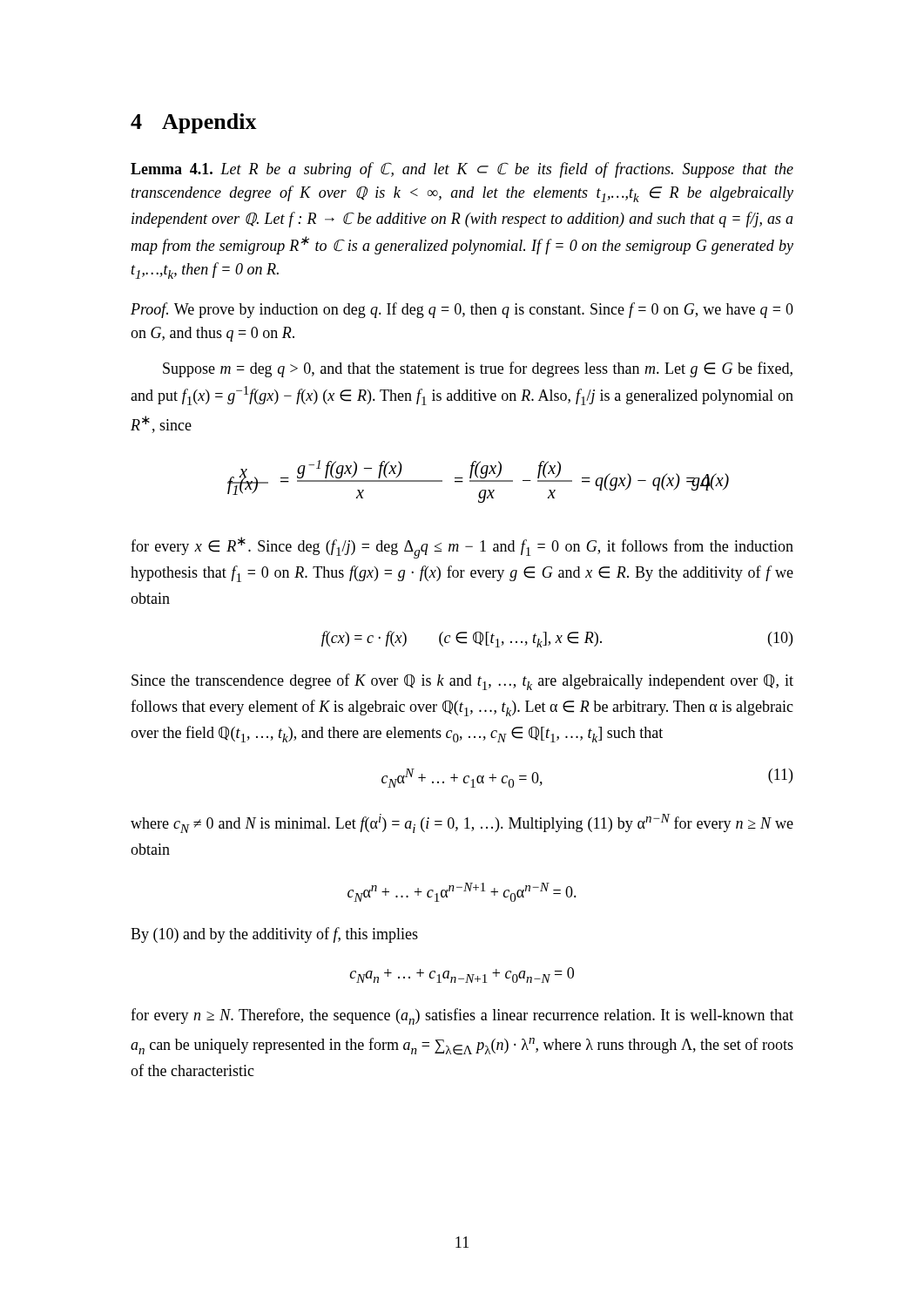Click on the block starting "f(cx) = c · f(x) (c ∈"

coord(557,639)
